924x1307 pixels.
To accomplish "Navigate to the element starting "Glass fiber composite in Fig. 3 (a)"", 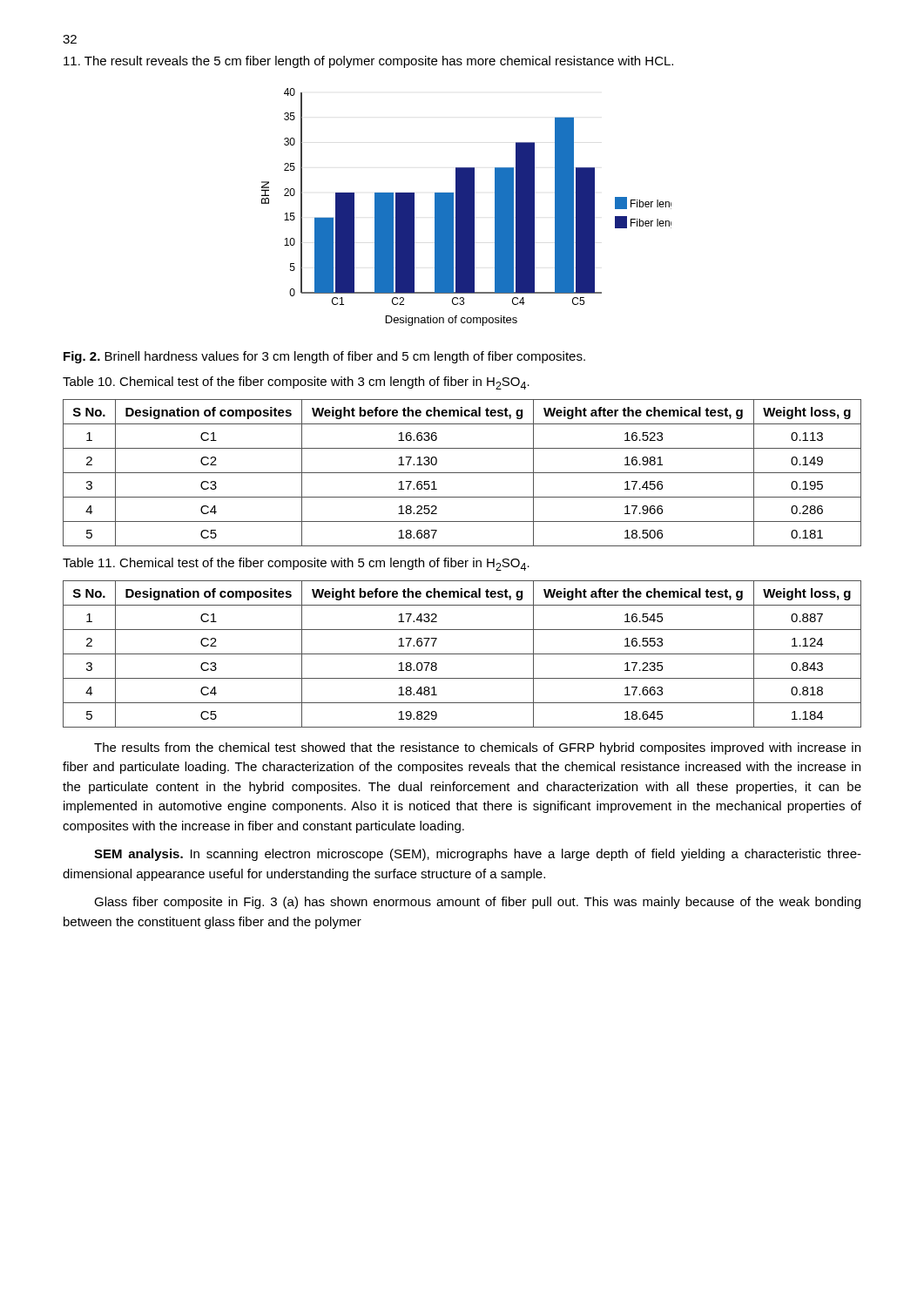I will (462, 911).
